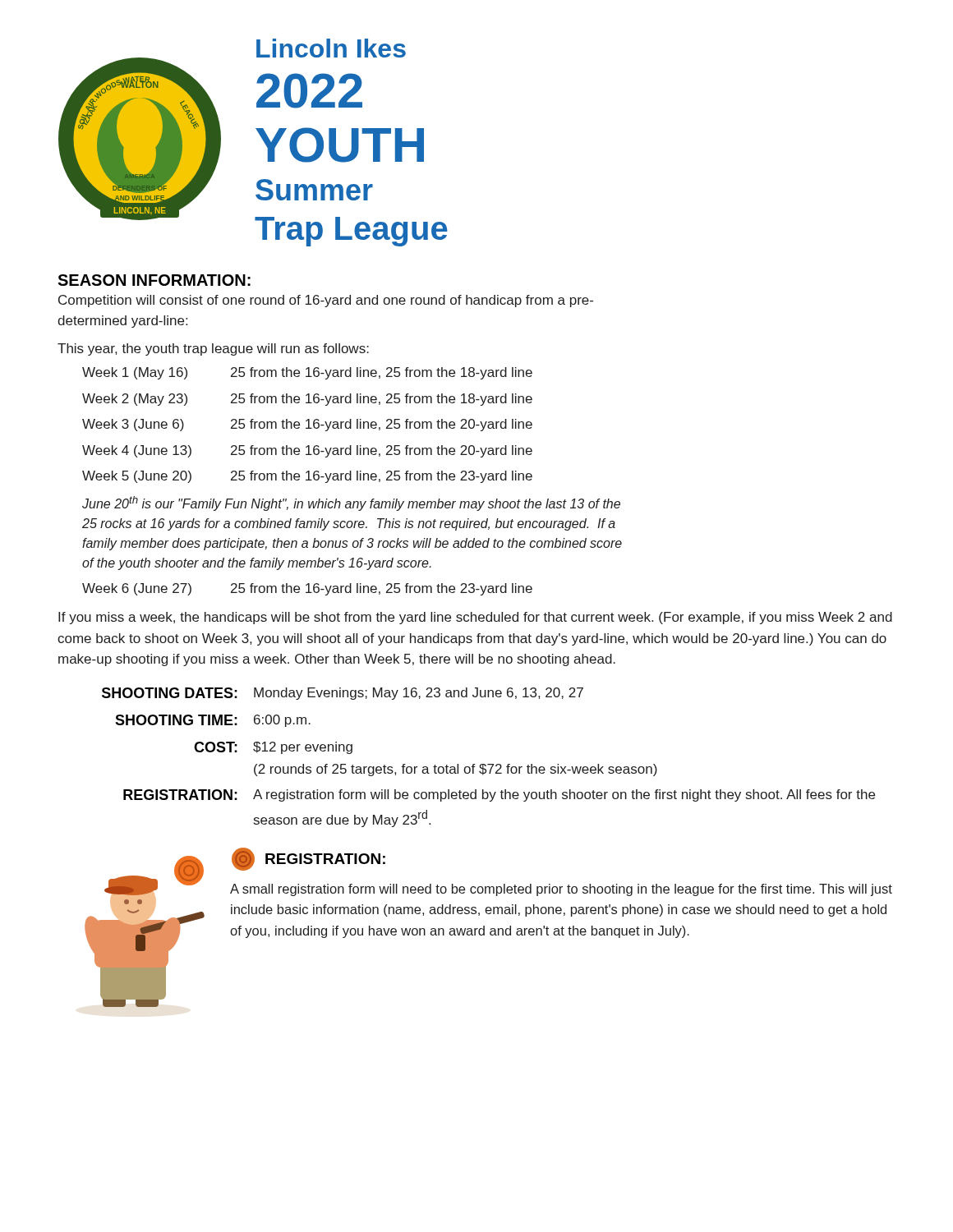Find the text block that says "SHOOTING DATES: Monday Evenings; May 16,"
953x1232 pixels.
click(476, 756)
